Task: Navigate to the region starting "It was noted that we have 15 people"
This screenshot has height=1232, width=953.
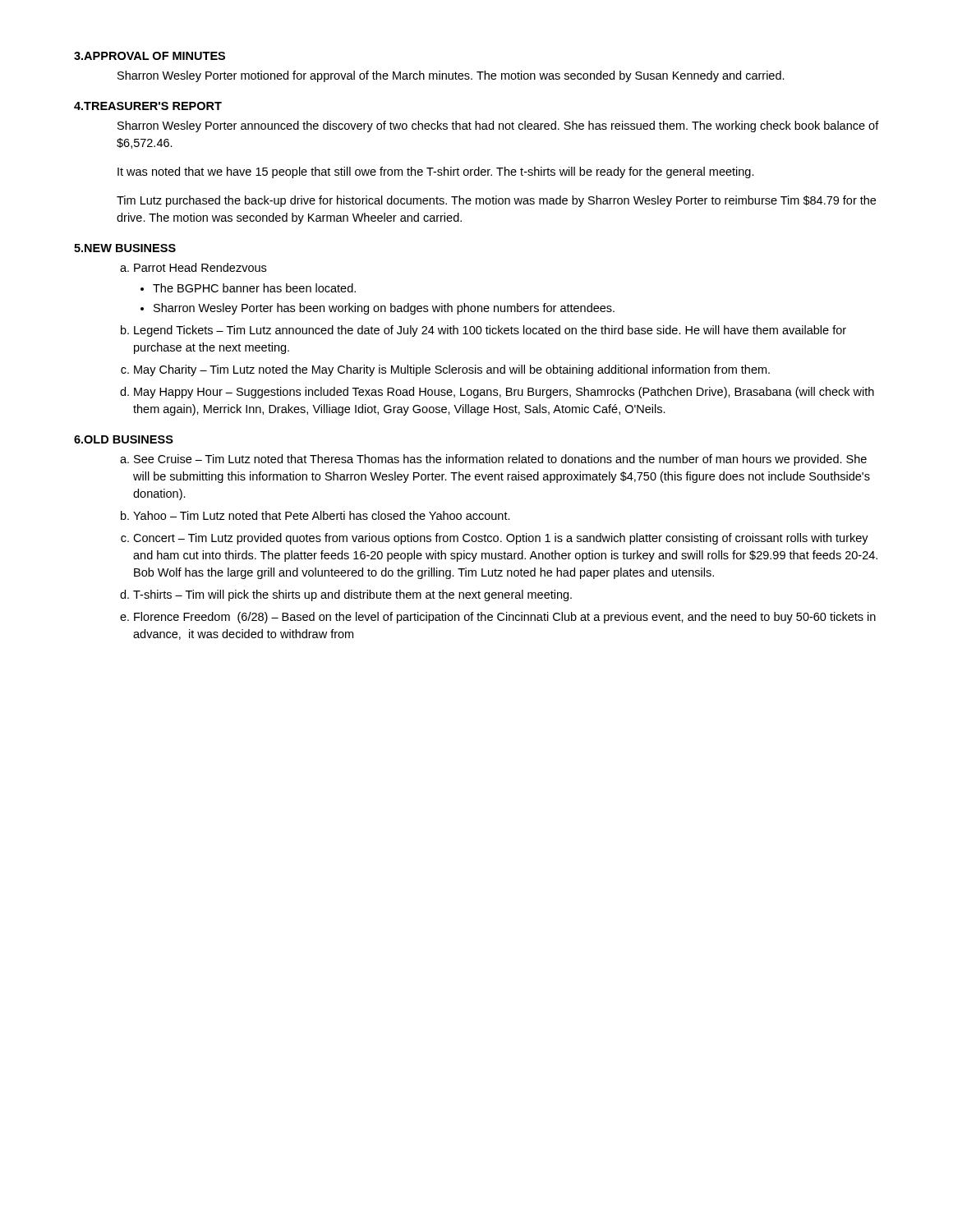Action: point(498,172)
